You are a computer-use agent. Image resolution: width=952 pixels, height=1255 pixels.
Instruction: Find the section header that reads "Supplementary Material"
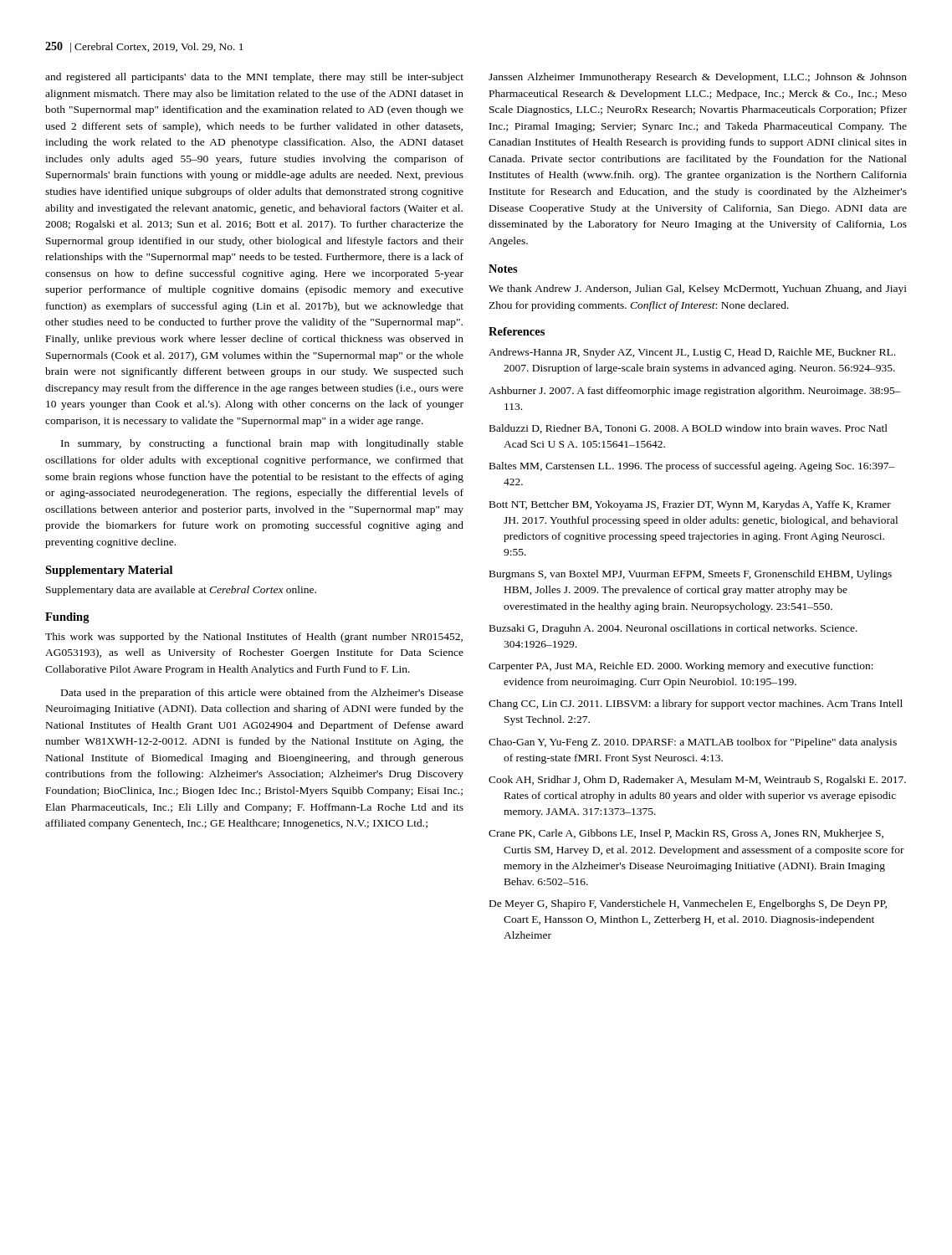click(x=109, y=570)
